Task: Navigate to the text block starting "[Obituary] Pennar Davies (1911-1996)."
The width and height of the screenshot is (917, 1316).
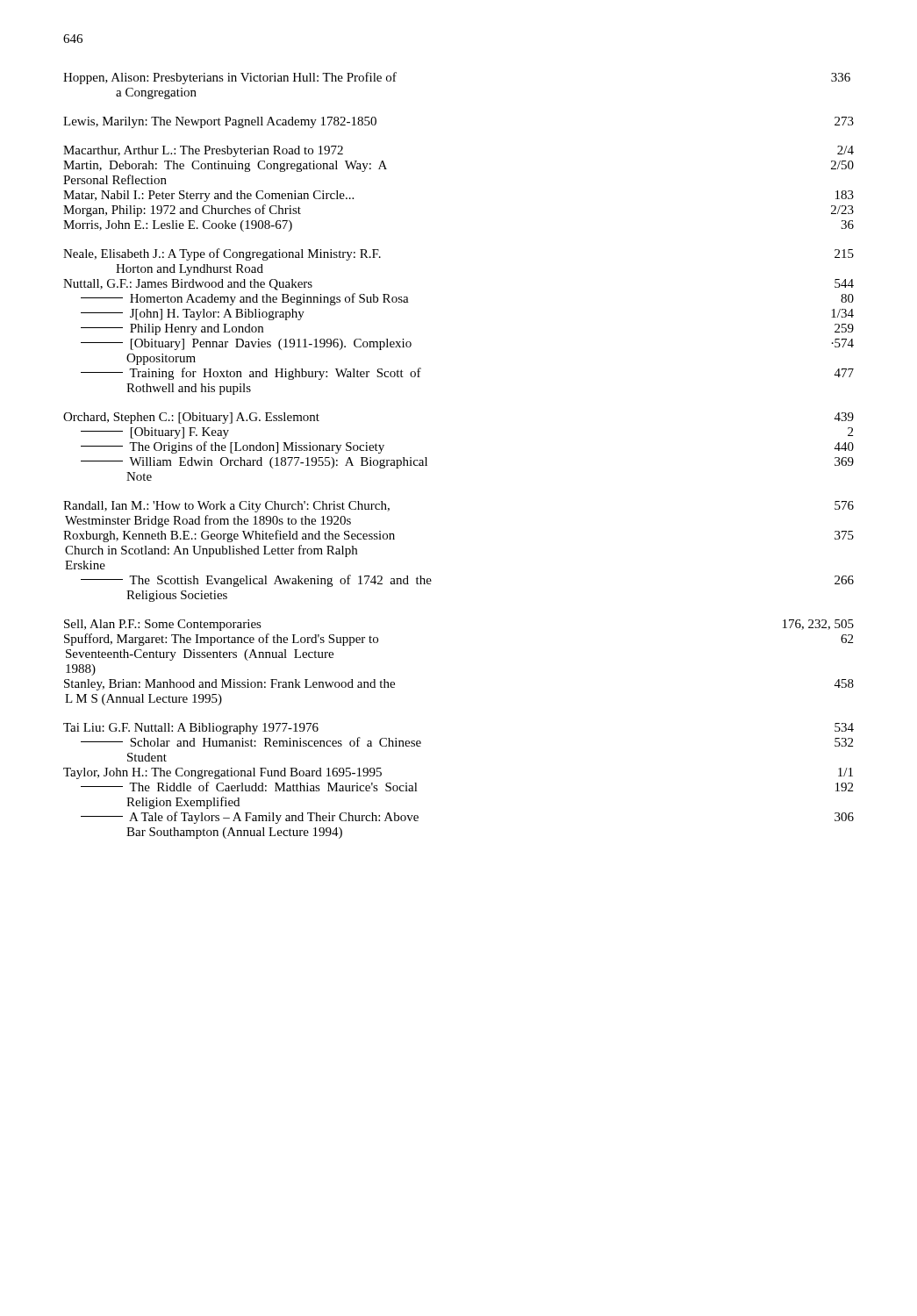Action: (x=269, y=344)
